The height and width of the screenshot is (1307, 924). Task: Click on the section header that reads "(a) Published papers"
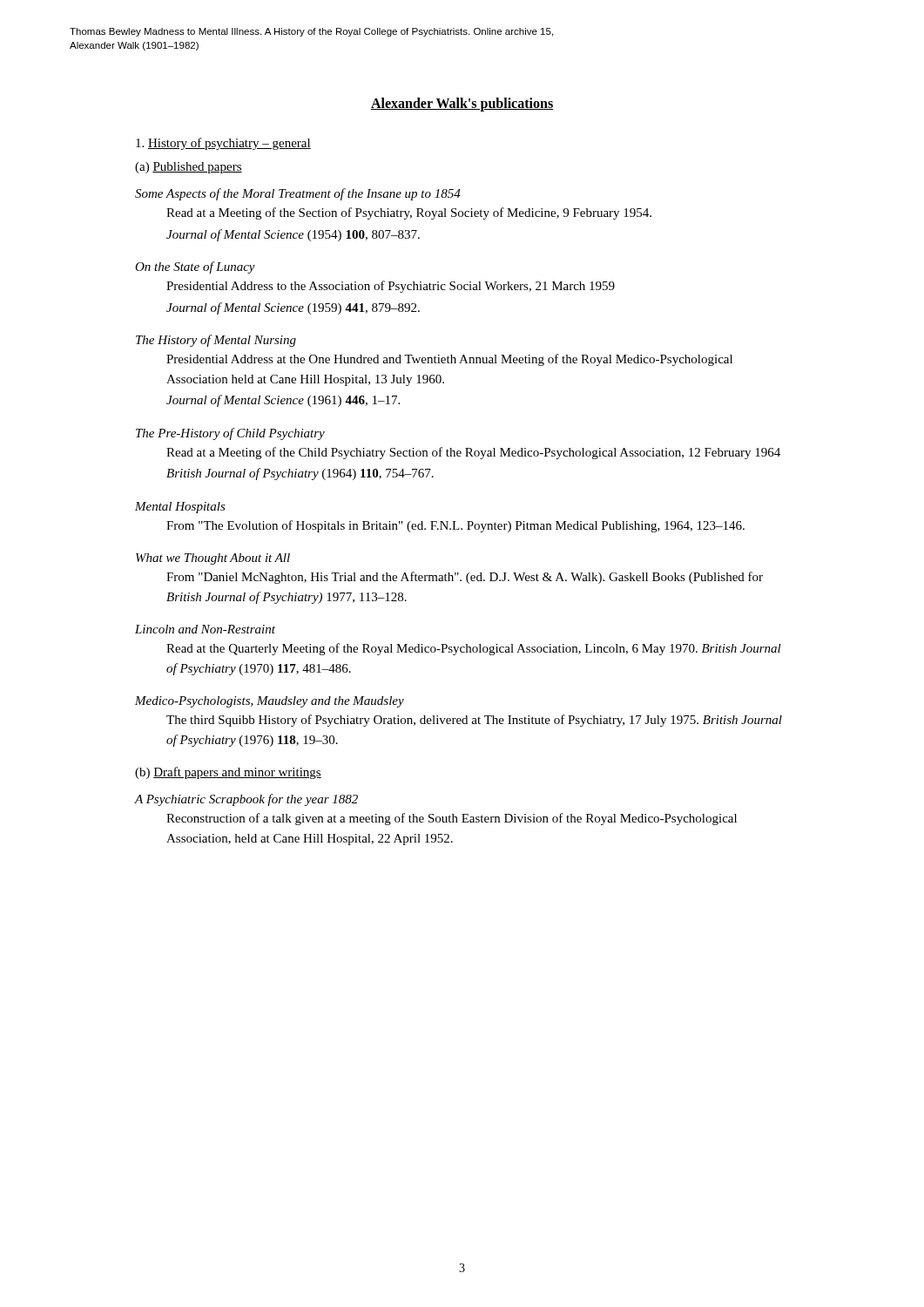[188, 166]
